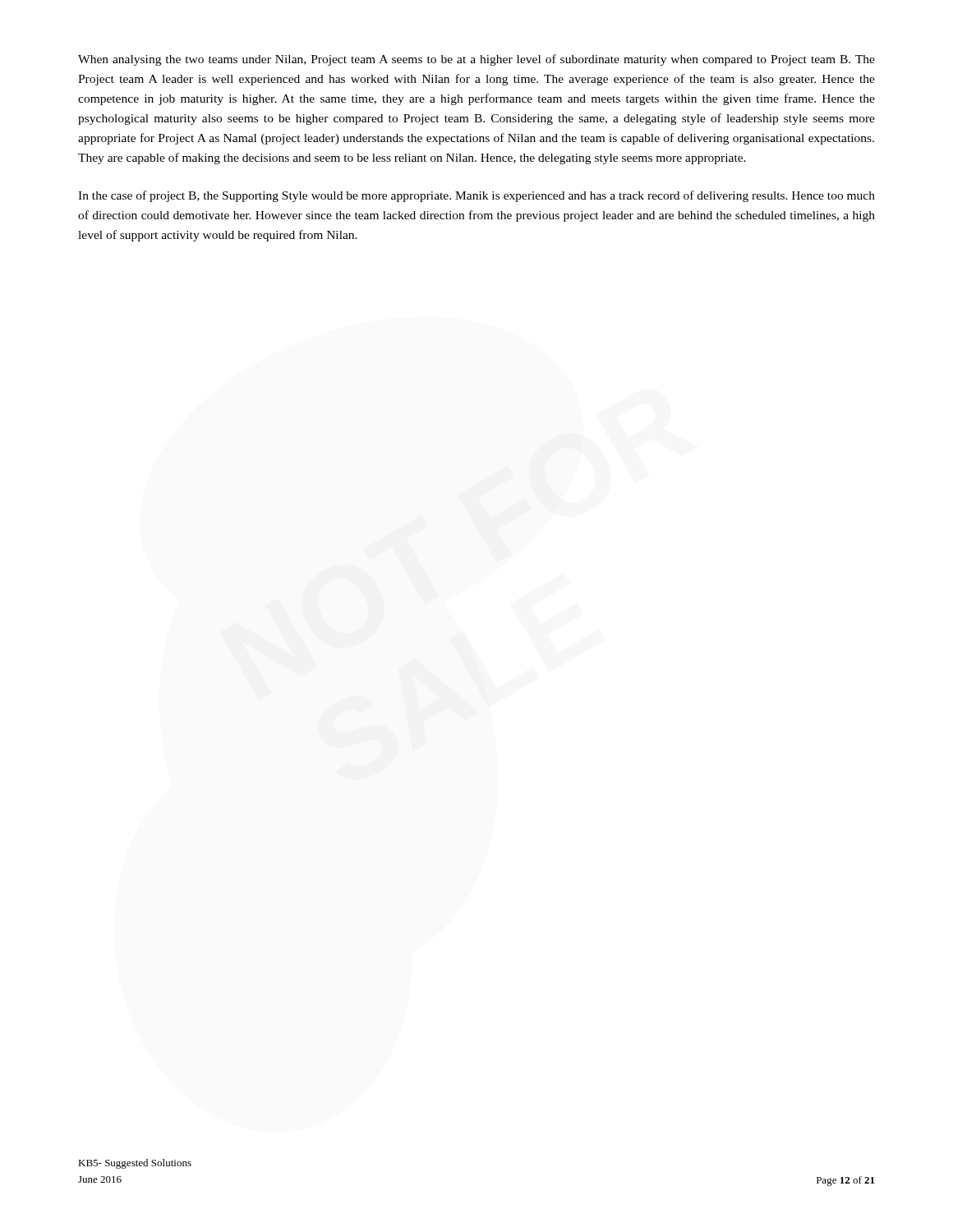This screenshot has width=953, height=1232.
Task: Where is the passage that starts "In the case of project B, the"?
Action: point(476,215)
